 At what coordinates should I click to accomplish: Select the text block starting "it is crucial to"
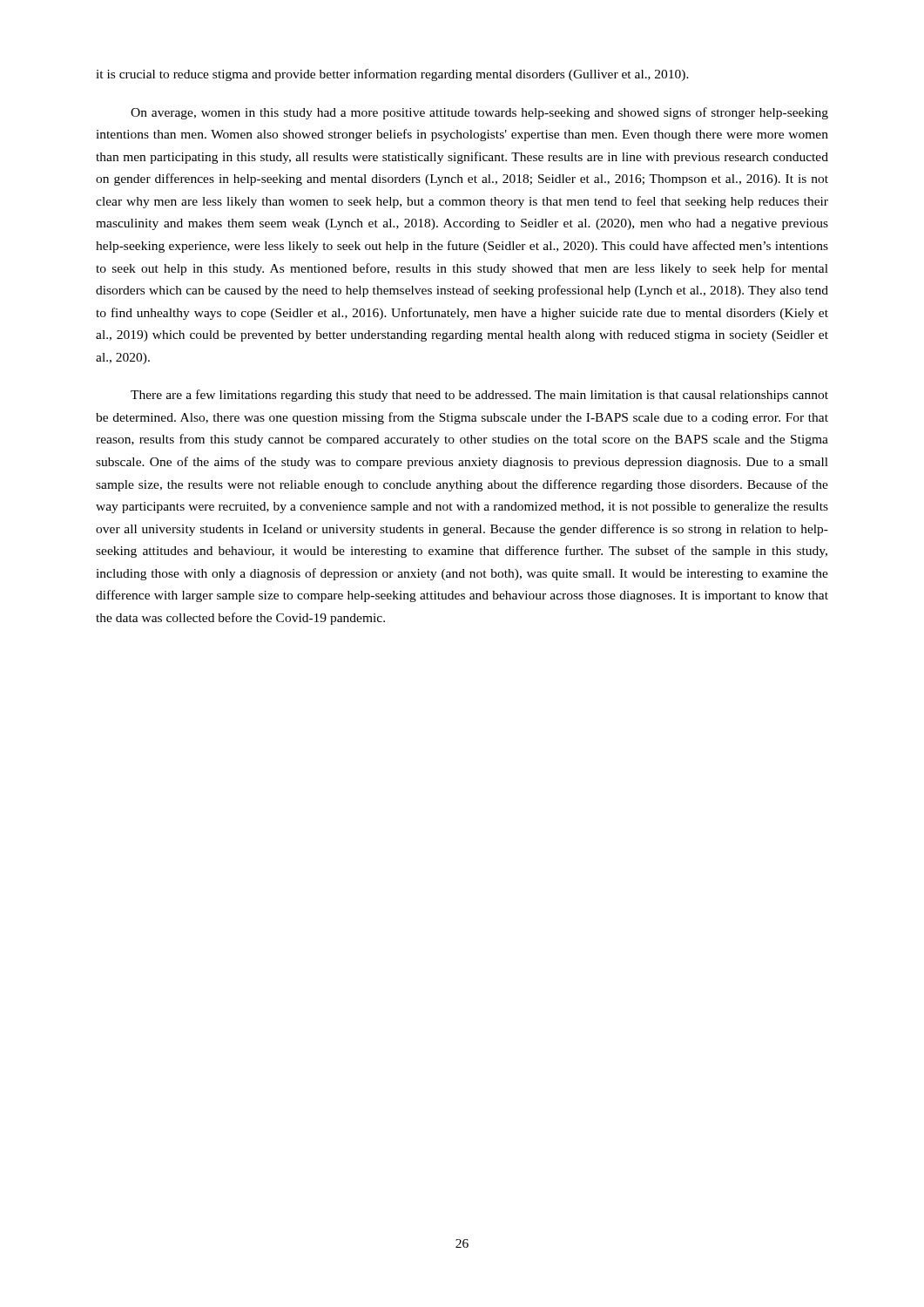462,74
